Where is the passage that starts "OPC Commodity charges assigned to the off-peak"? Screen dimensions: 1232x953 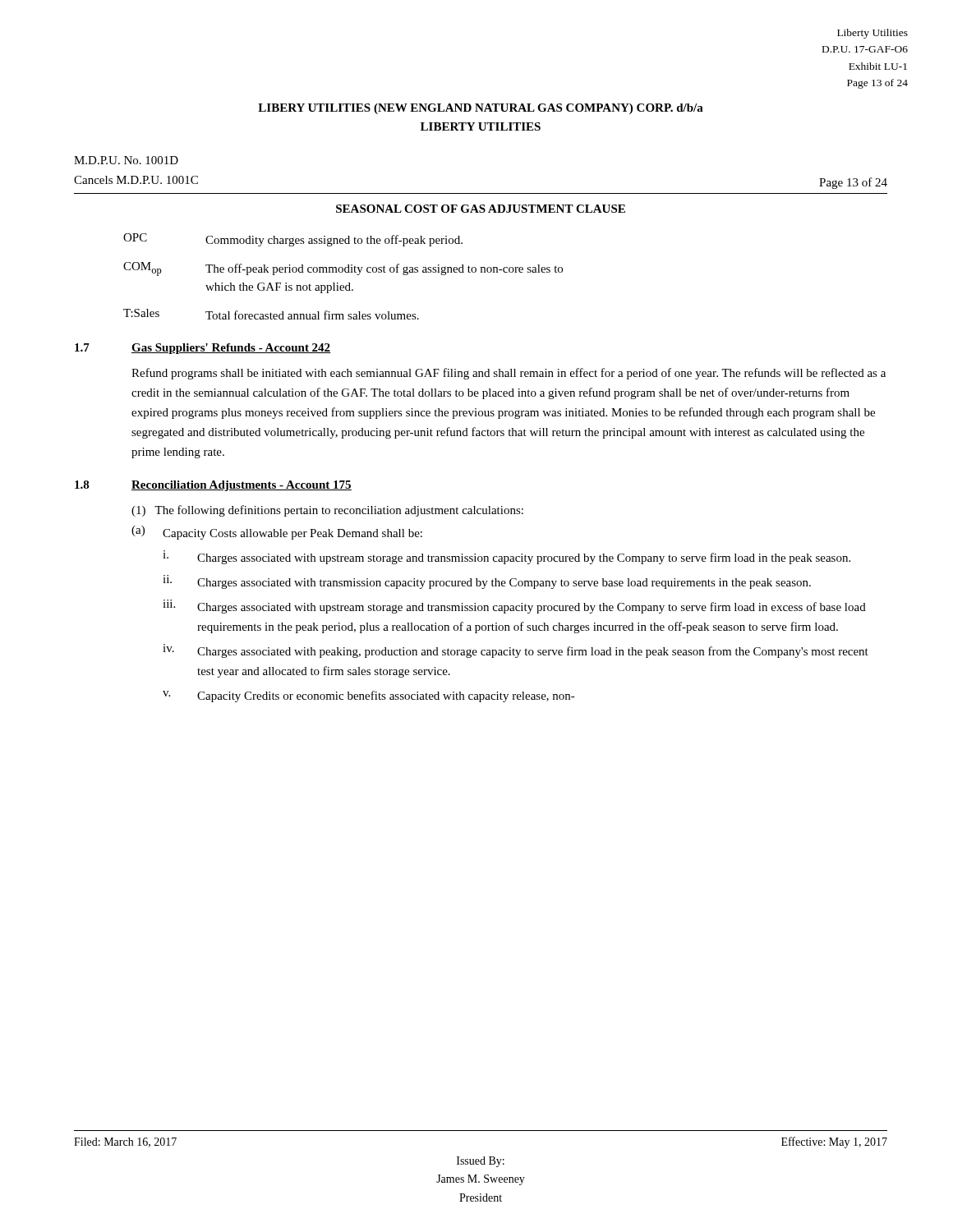tap(293, 240)
